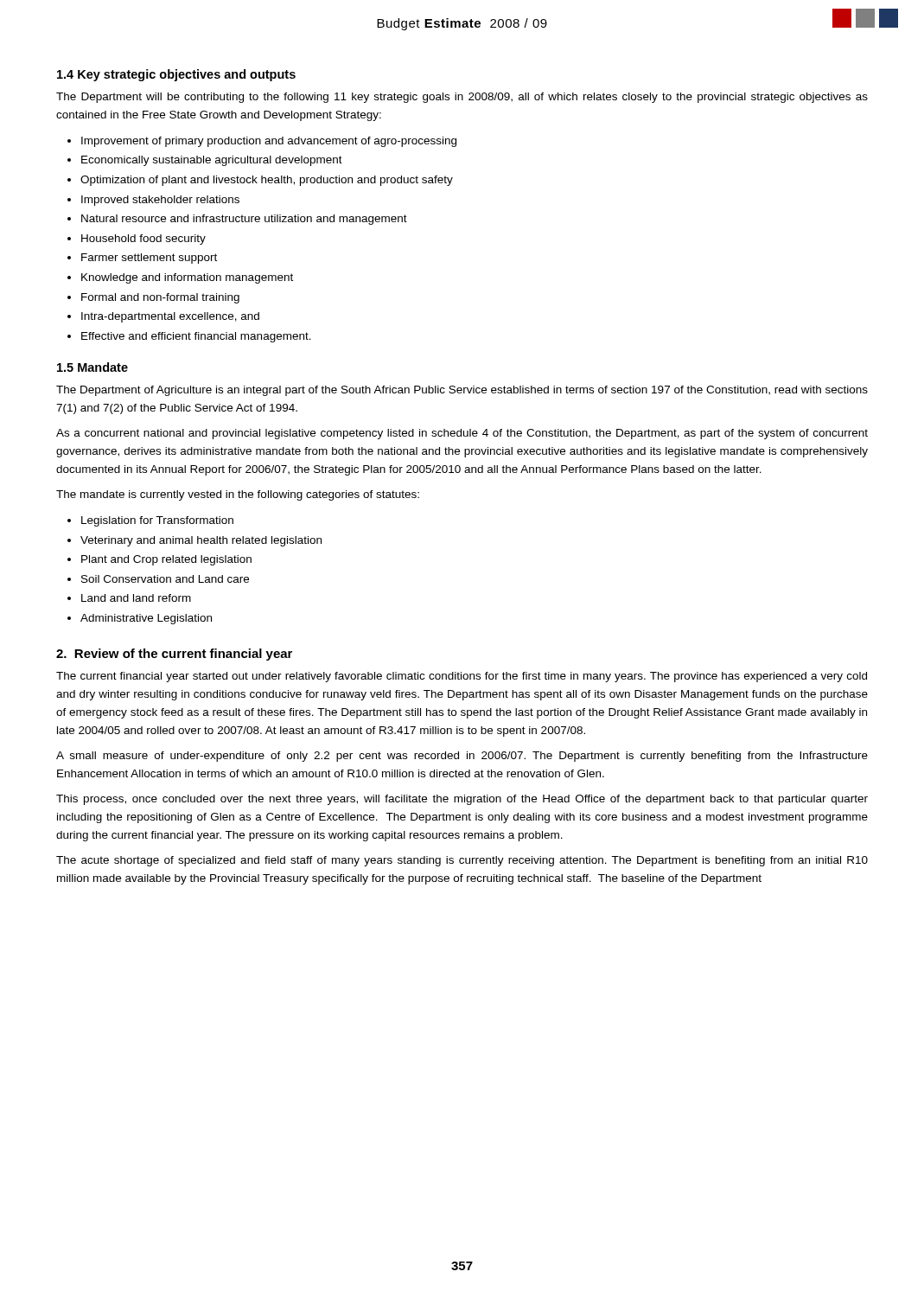Find the passage starting "The mandate is"
924x1297 pixels.
click(238, 494)
